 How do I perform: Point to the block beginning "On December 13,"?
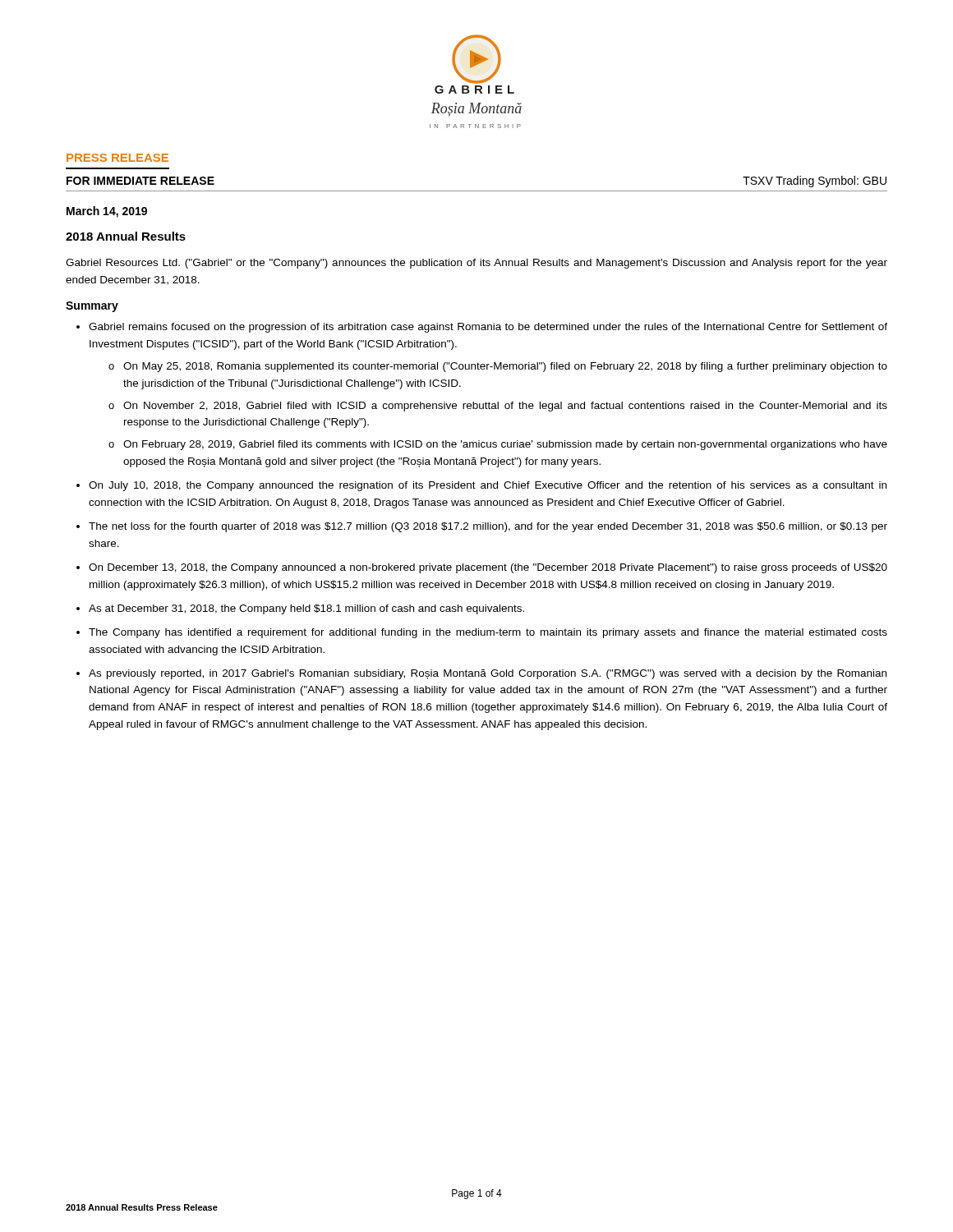[x=488, y=576]
